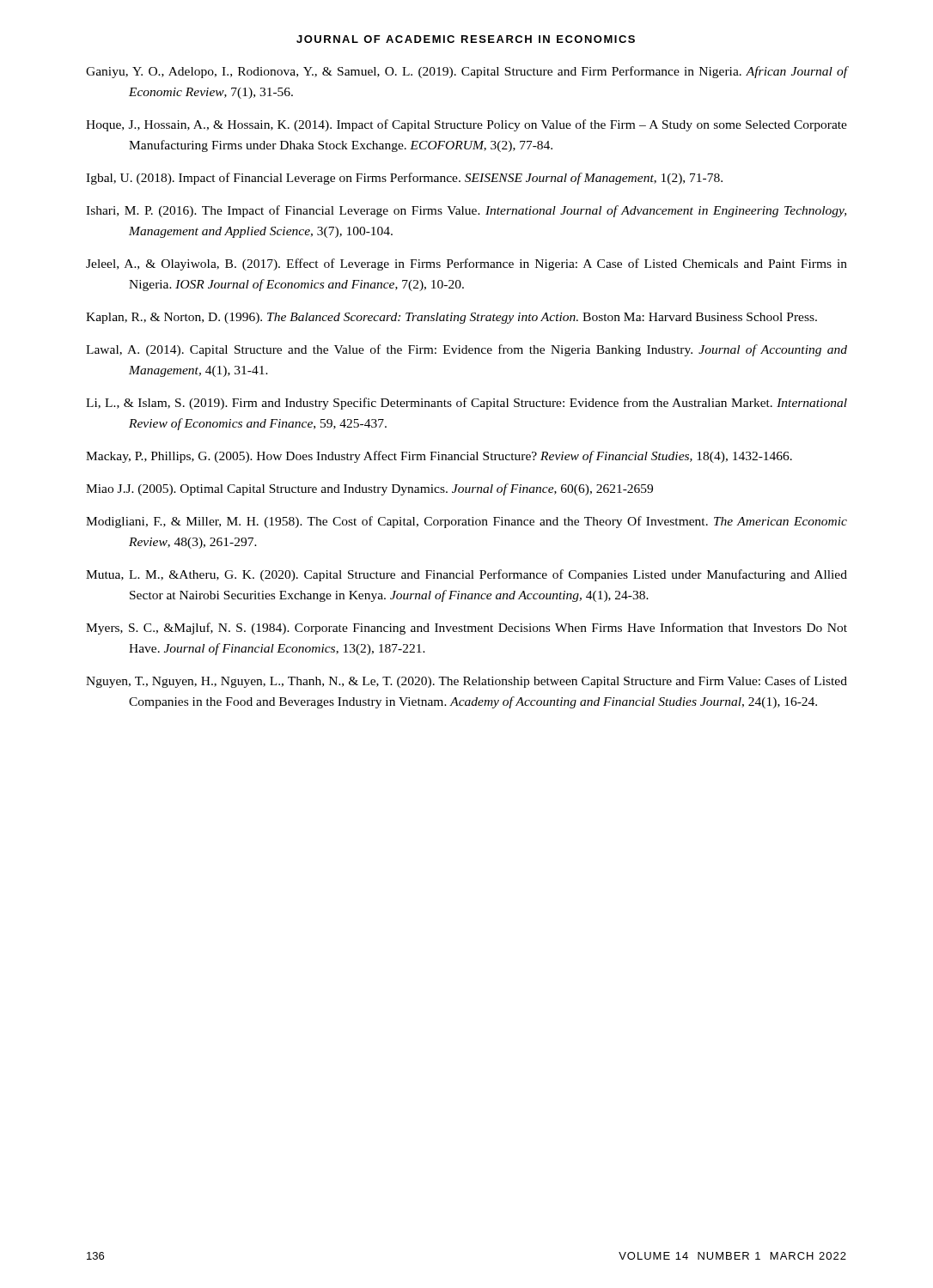This screenshot has width=933, height=1288.
Task: Select the list item that reads "Nguyen, T., Nguyen, H., Nguyen, L.,"
Action: tap(466, 691)
